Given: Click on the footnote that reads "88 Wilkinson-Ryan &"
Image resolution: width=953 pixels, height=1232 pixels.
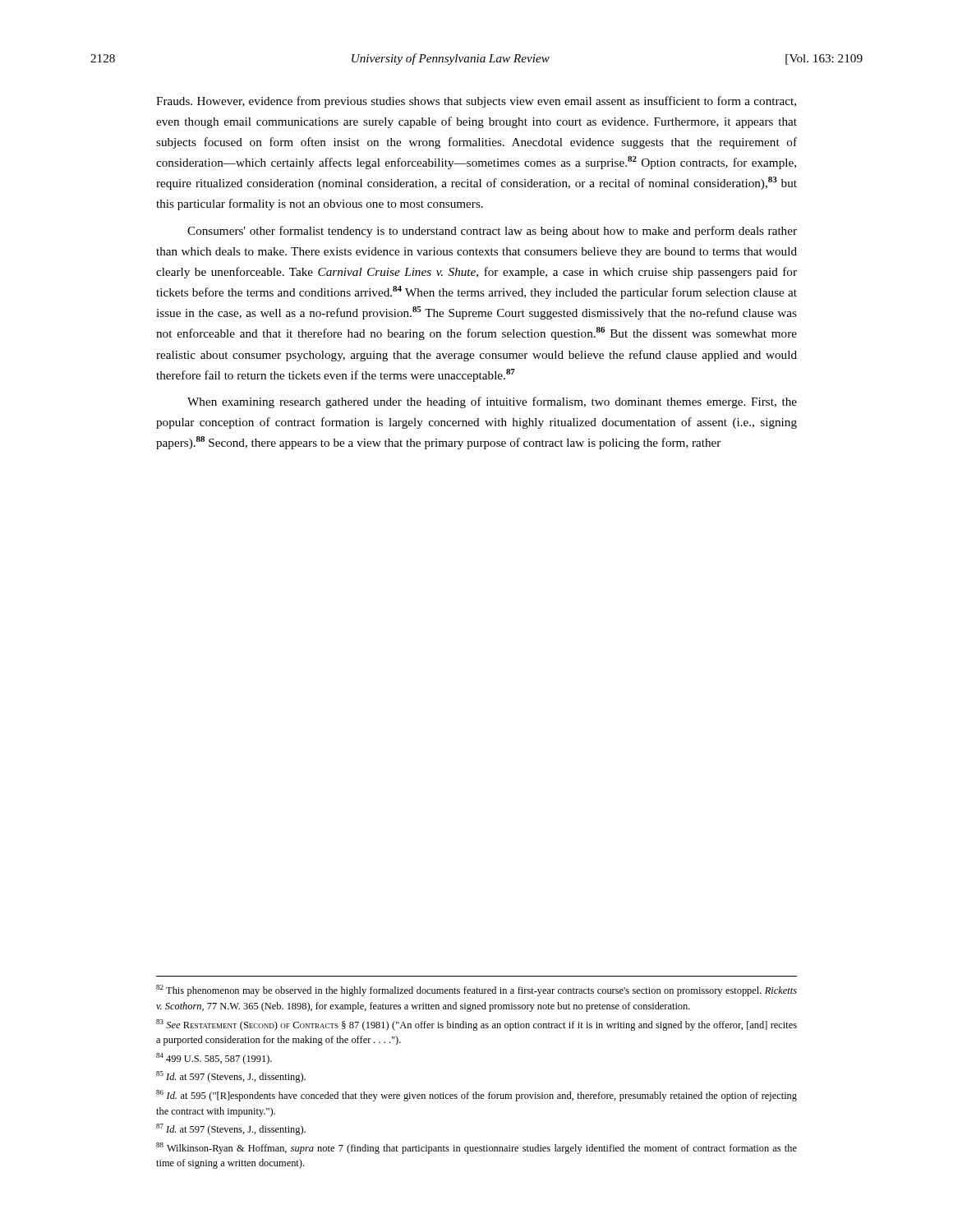Looking at the screenshot, I should coord(476,1155).
